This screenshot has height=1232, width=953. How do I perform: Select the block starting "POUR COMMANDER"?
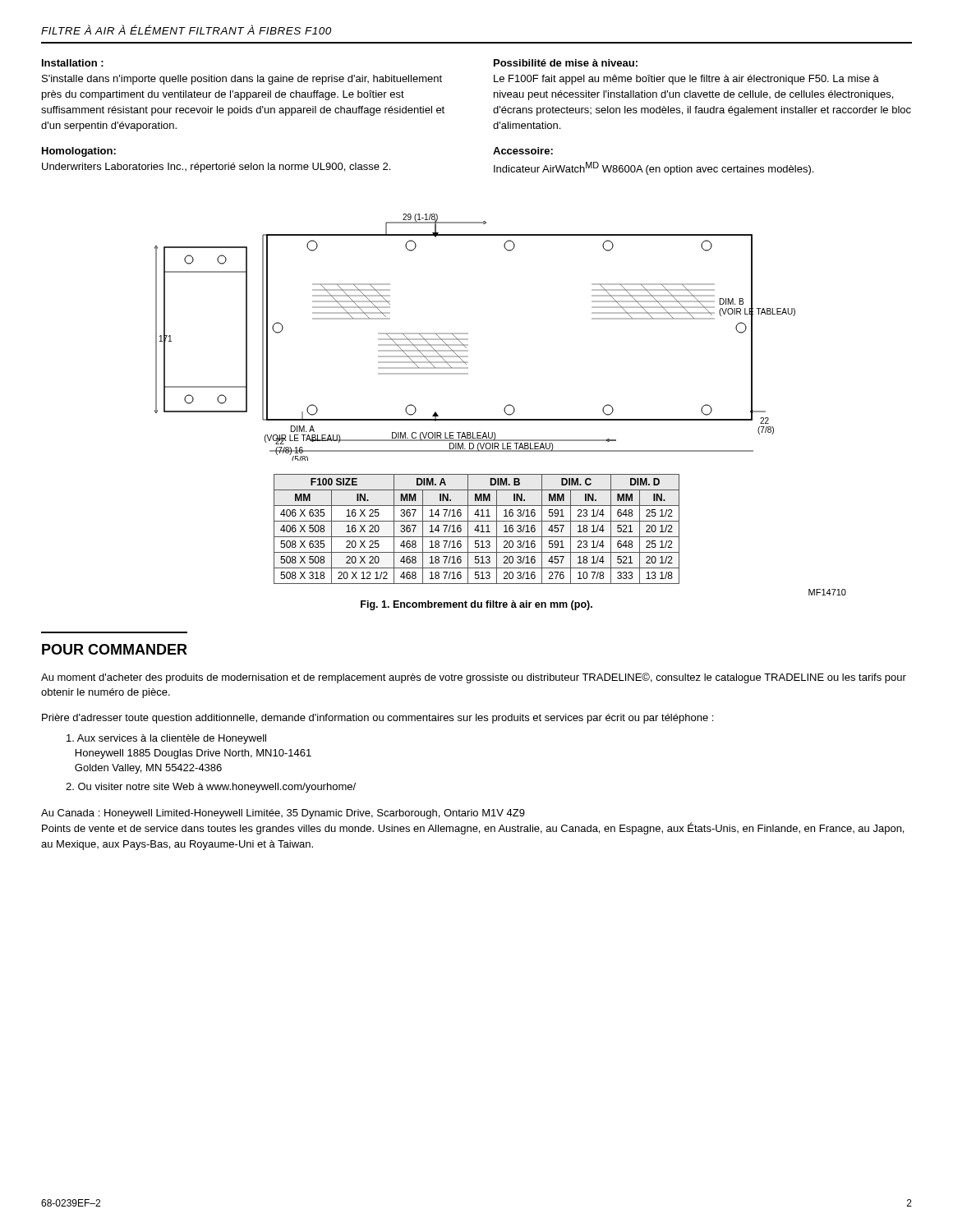(114, 649)
